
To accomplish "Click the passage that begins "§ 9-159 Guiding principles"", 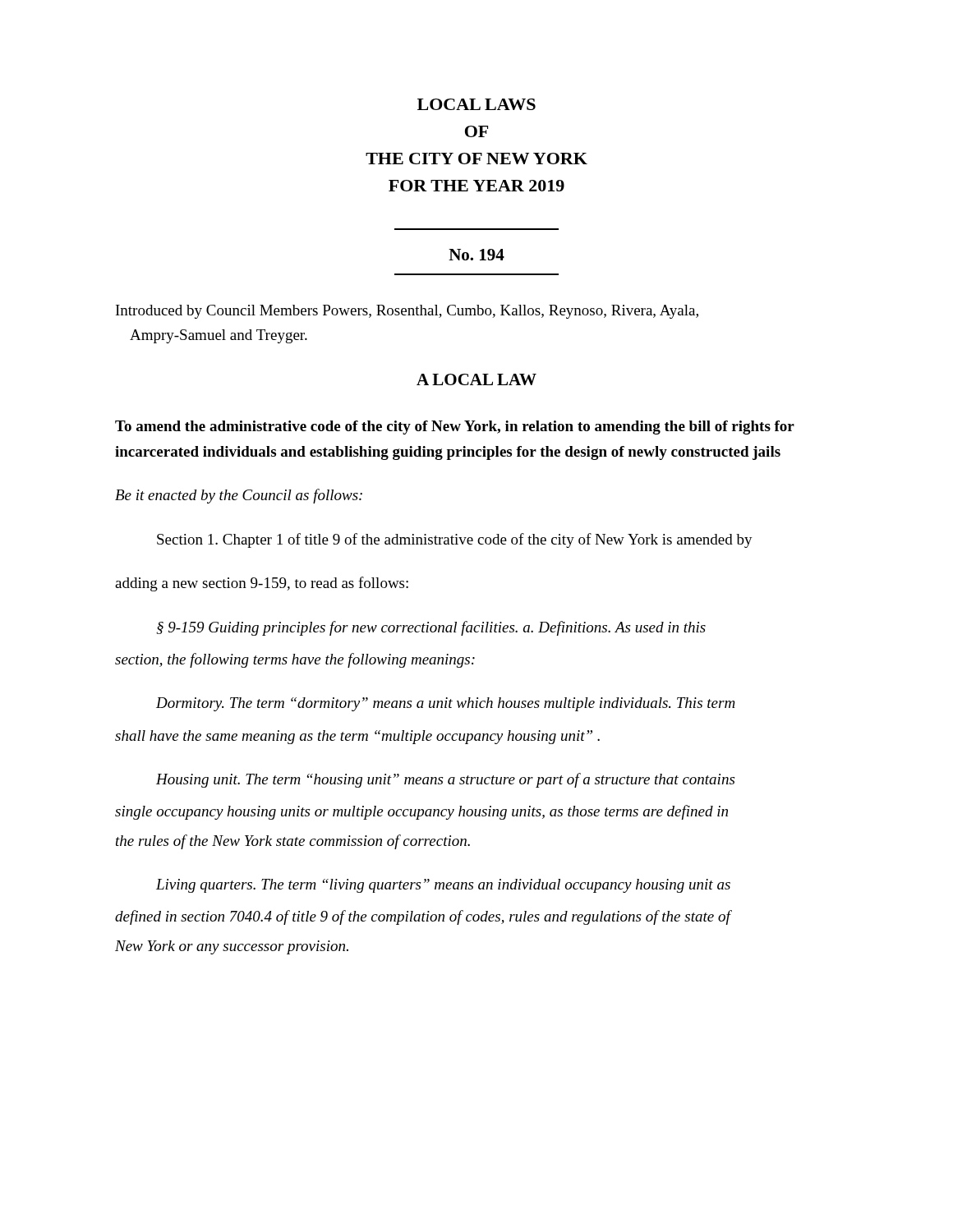I will [x=431, y=627].
